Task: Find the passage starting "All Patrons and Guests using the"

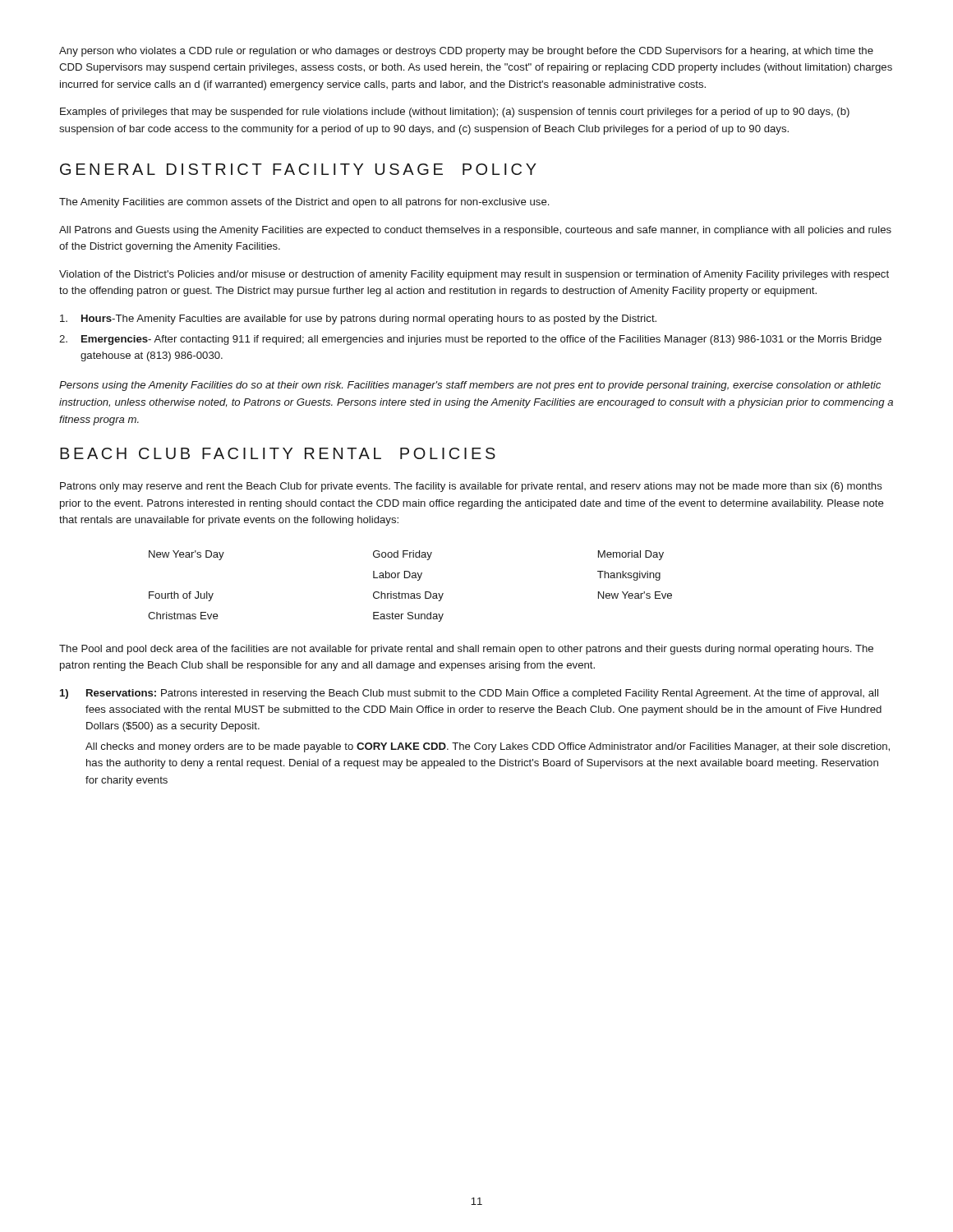Action: pyautogui.click(x=475, y=238)
